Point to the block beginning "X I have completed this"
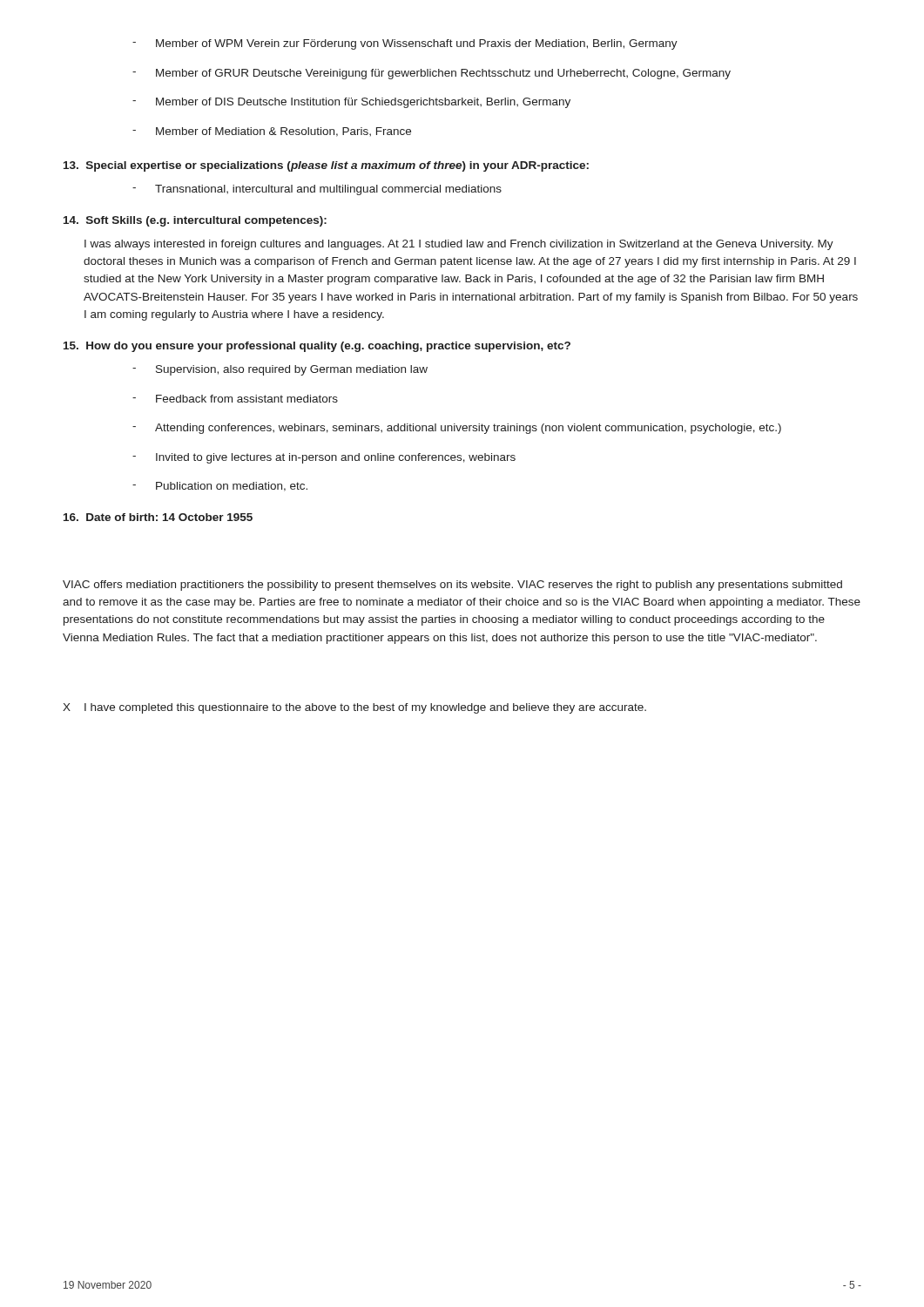 coord(355,707)
